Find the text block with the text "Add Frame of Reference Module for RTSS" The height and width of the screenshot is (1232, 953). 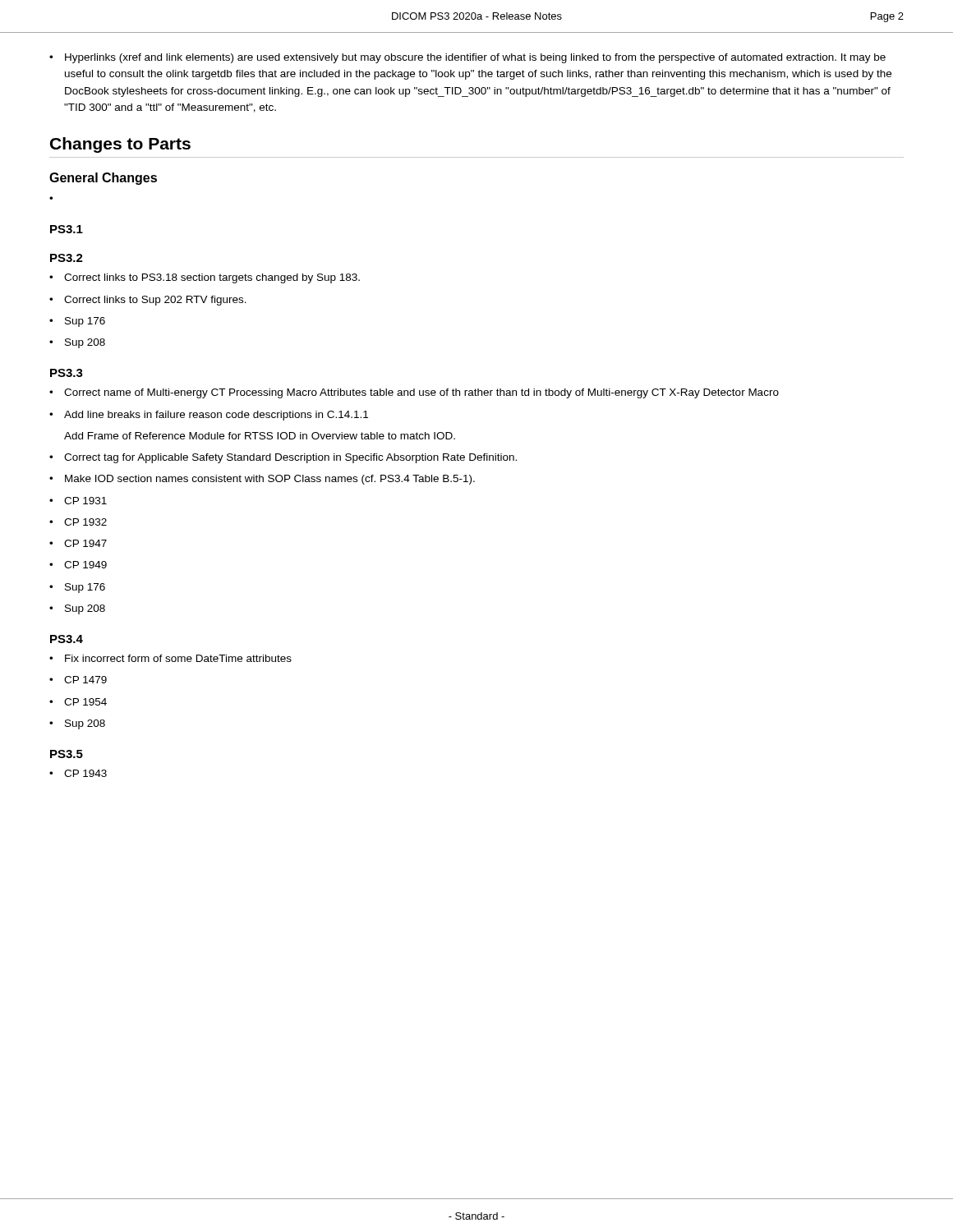click(x=260, y=436)
